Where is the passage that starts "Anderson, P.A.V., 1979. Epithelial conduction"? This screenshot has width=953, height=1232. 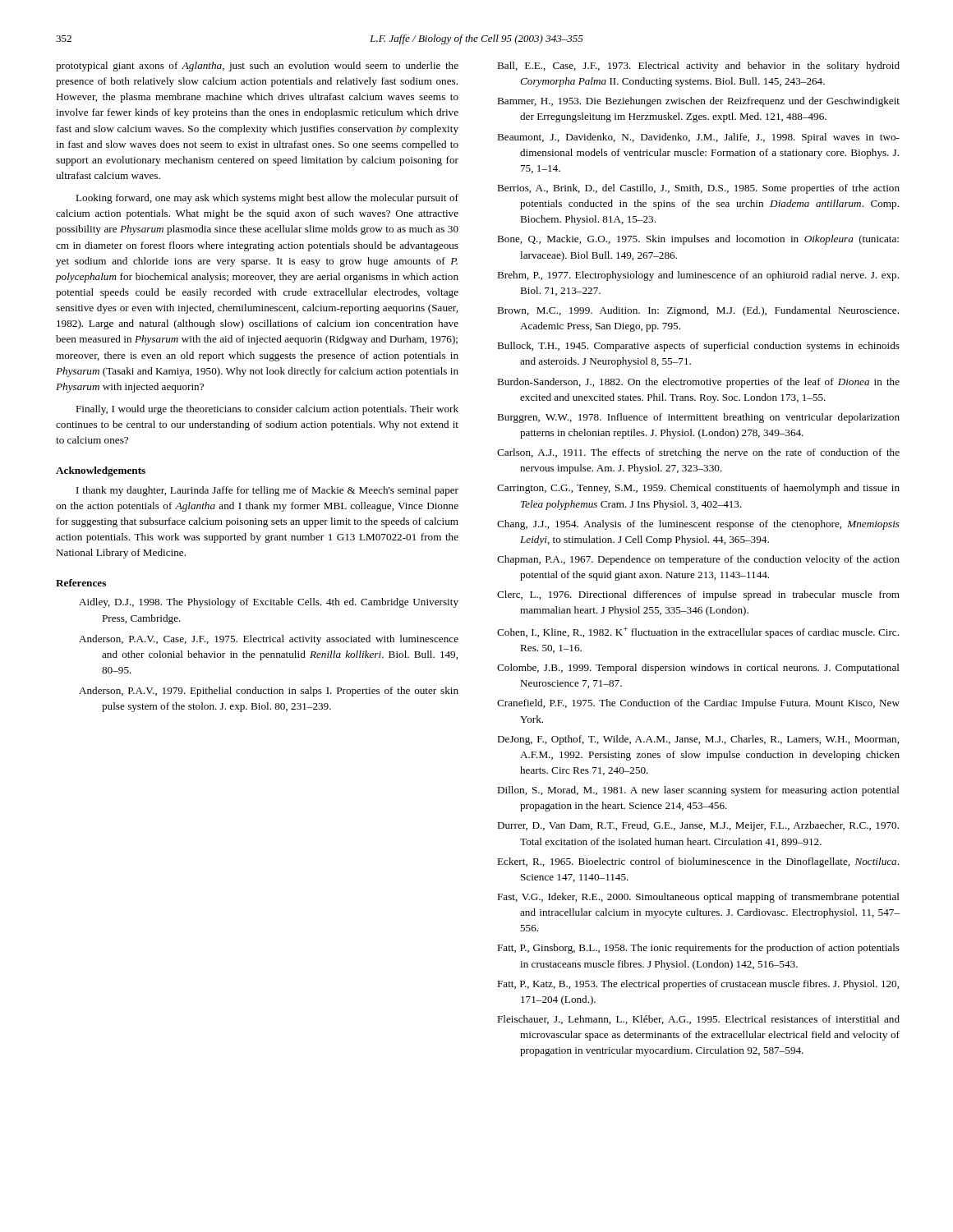tap(269, 698)
